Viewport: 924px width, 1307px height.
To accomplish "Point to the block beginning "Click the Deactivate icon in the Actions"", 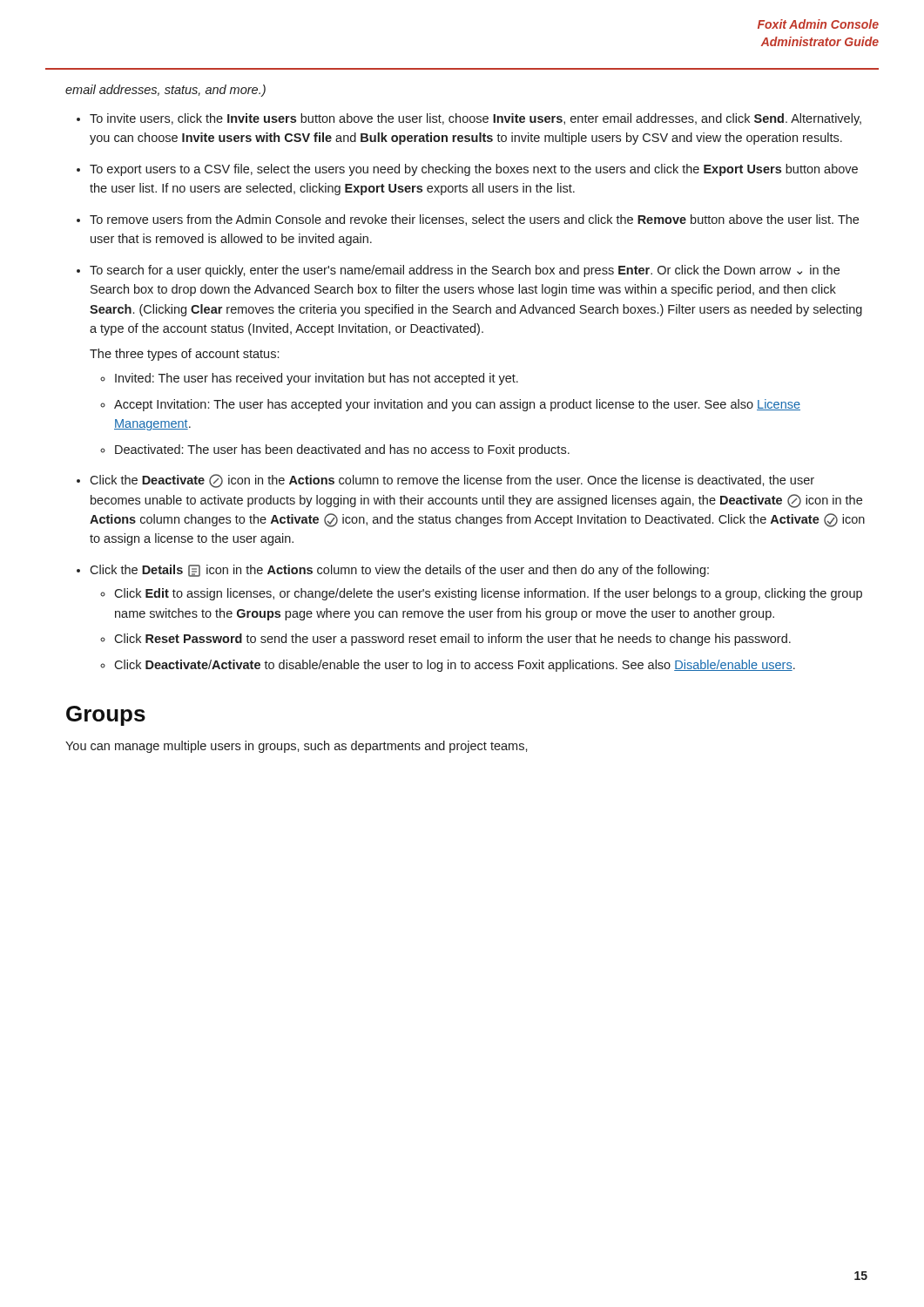I will click(477, 509).
